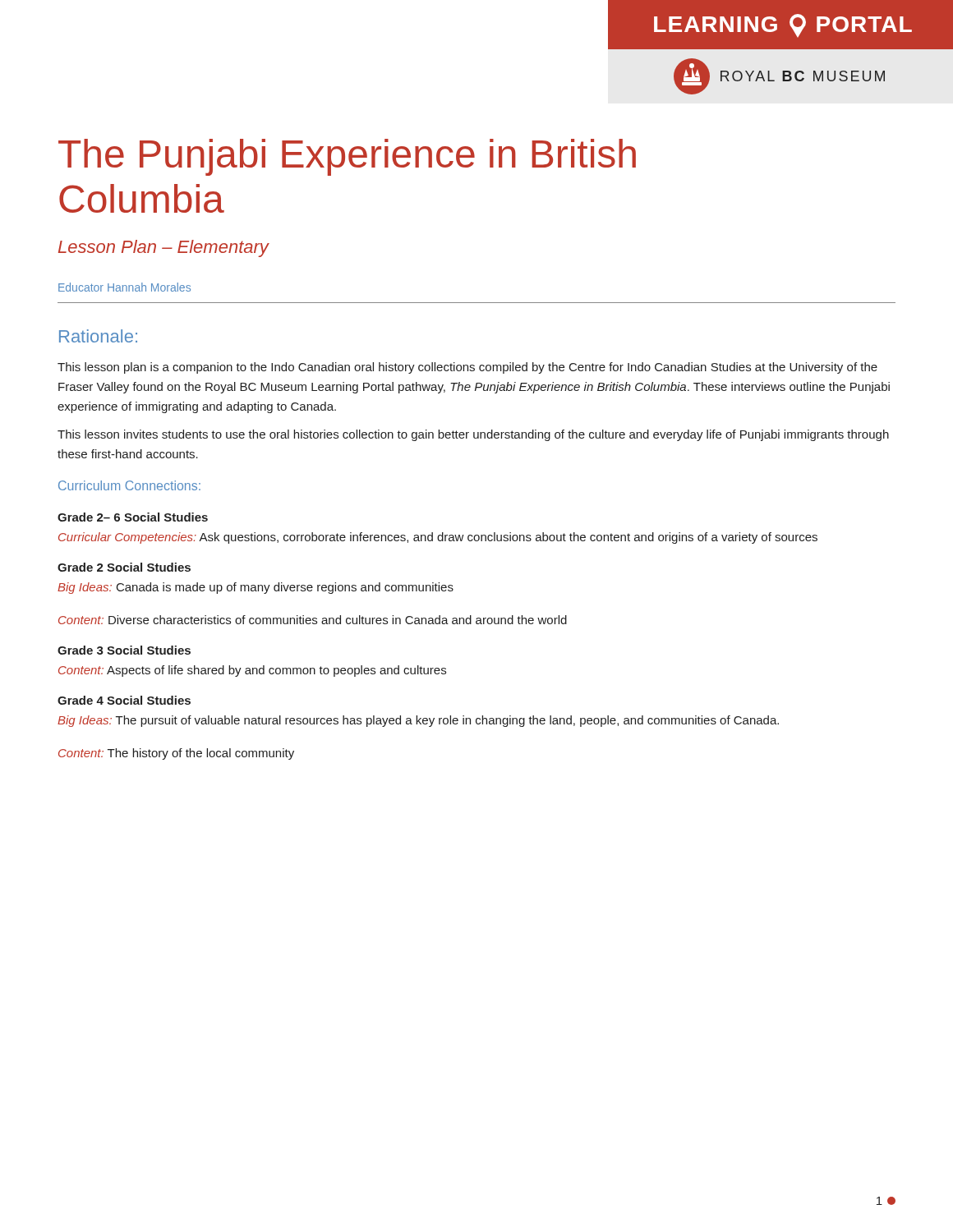This screenshot has width=953, height=1232.
Task: Select the section header that reads "Grade 2 Social"
Action: click(124, 567)
